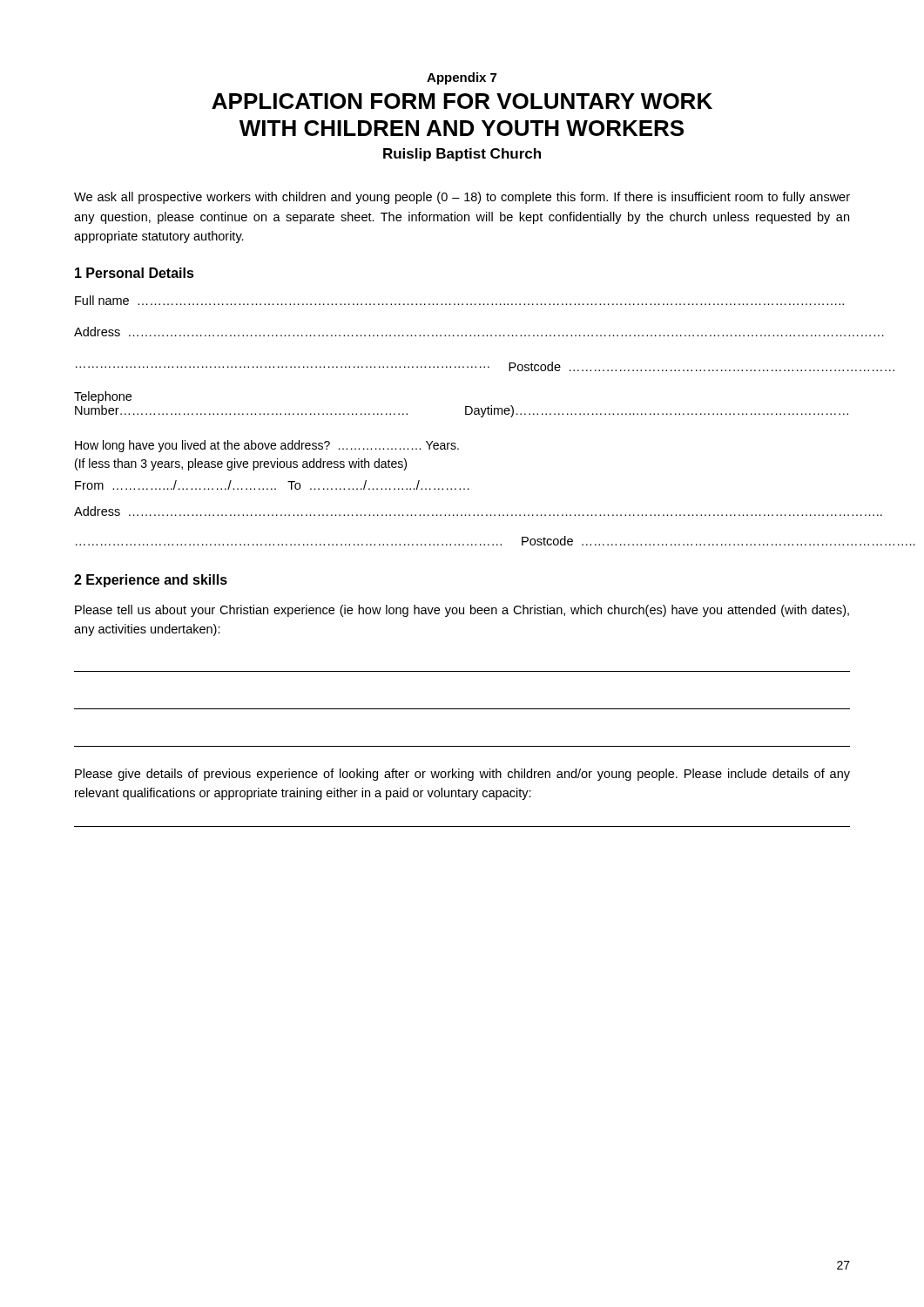Select the text that reads "………………………………………………………………………………………… Postcode …………………………………………………………………….."
Screen dimensions: 1307x924
click(462, 541)
